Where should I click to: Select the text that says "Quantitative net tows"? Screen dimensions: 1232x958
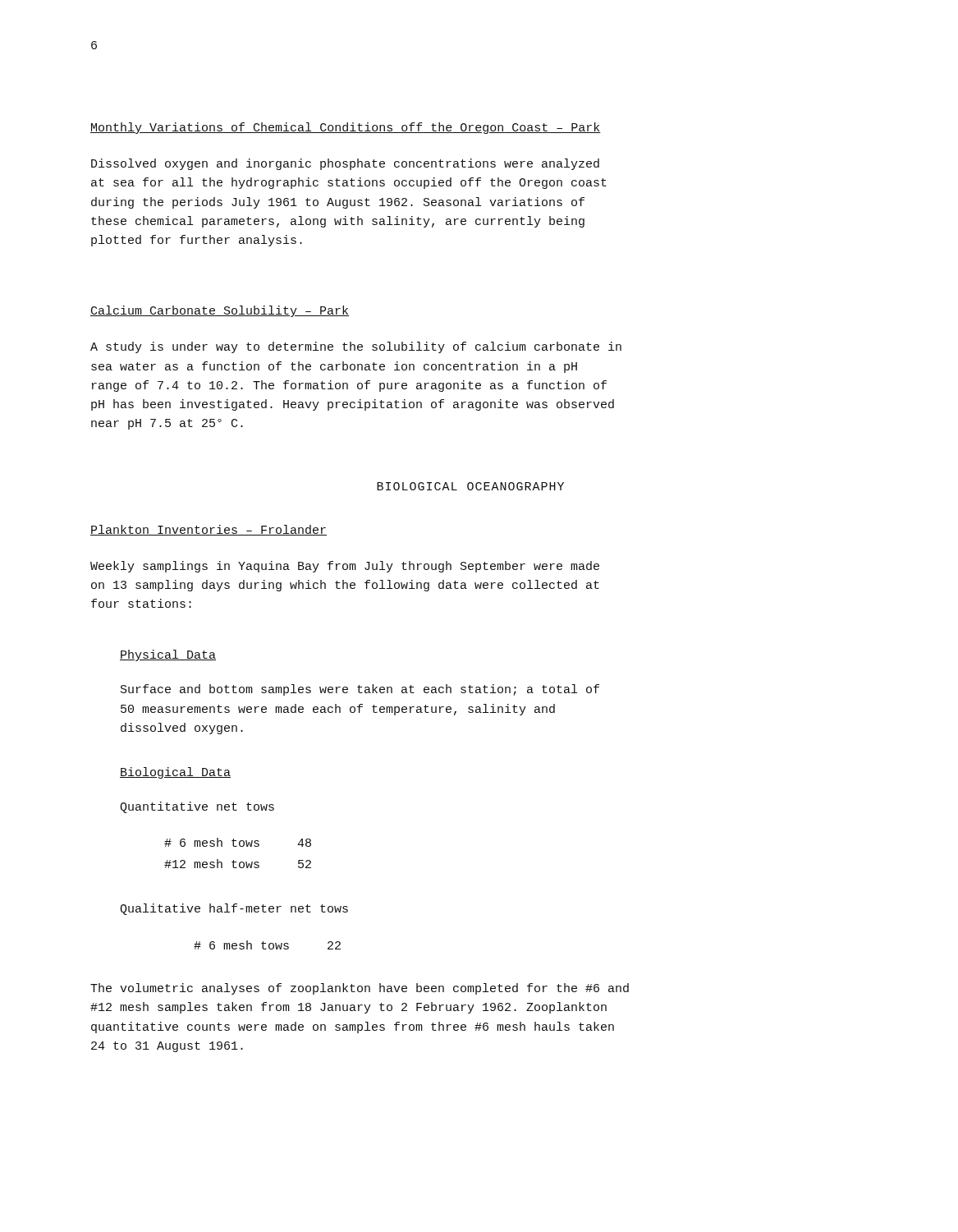197,808
